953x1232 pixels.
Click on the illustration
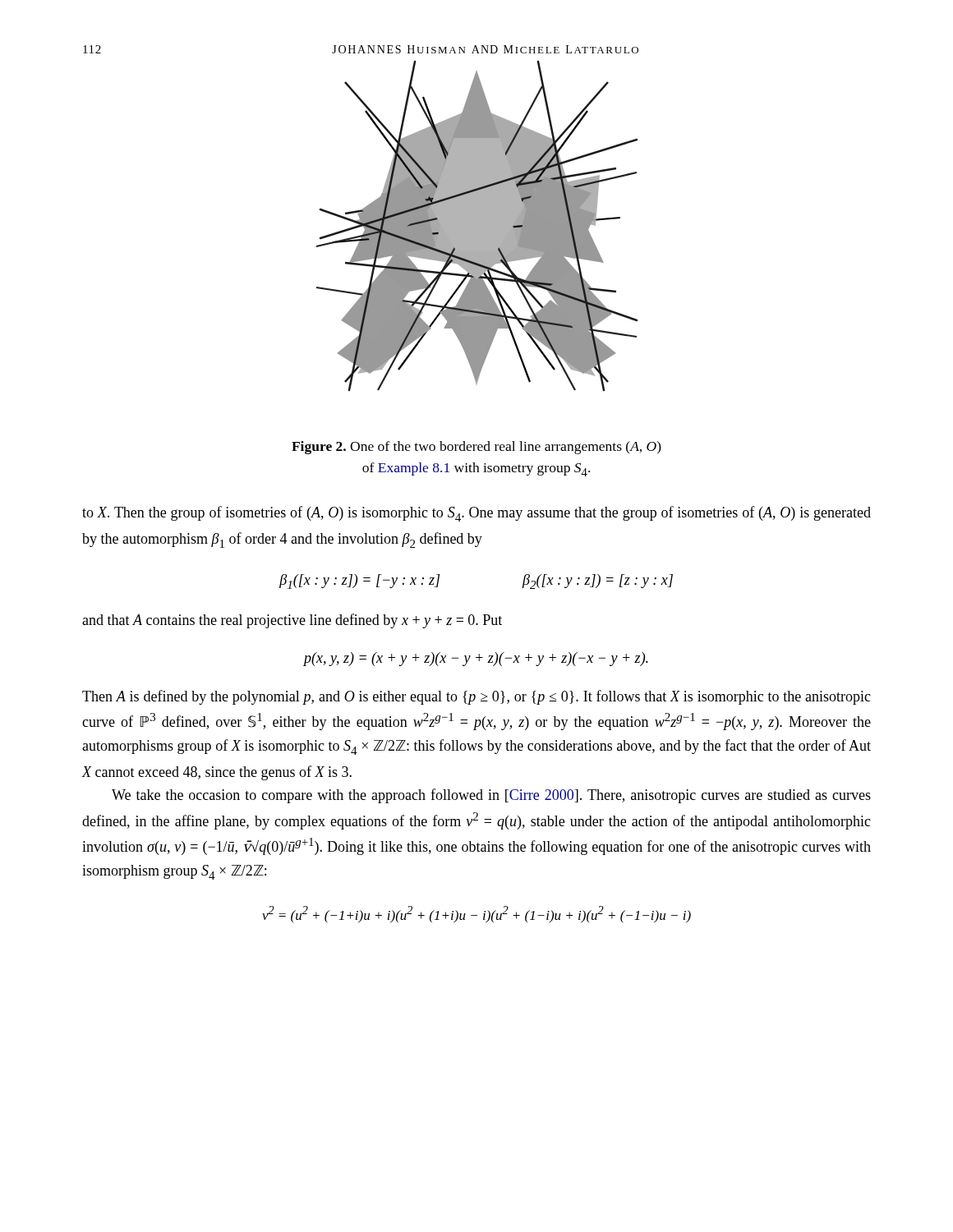tap(476, 234)
